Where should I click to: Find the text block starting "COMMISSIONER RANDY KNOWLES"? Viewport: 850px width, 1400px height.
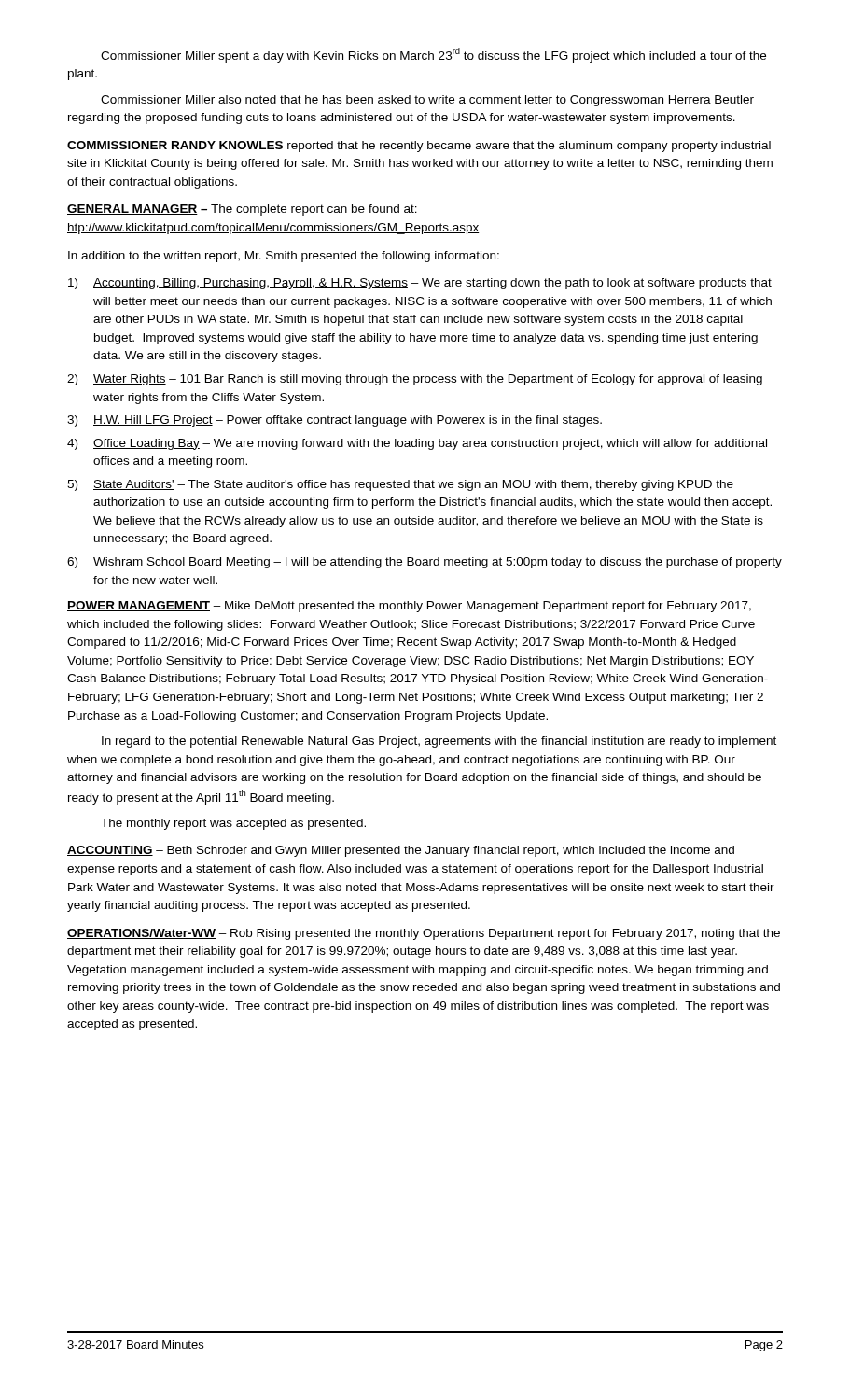coord(425,163)
